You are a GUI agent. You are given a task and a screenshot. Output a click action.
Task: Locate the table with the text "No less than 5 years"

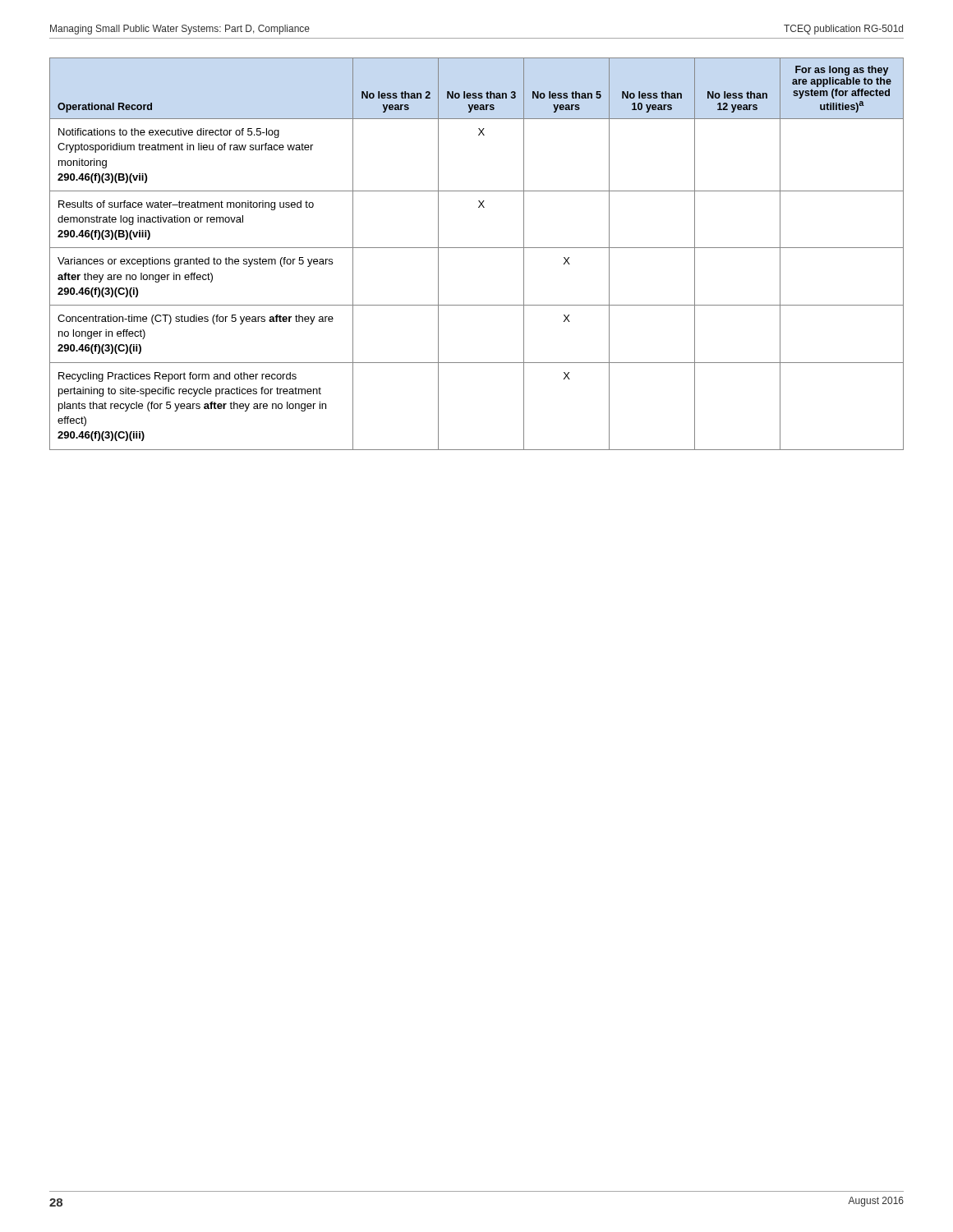point(476,254)
